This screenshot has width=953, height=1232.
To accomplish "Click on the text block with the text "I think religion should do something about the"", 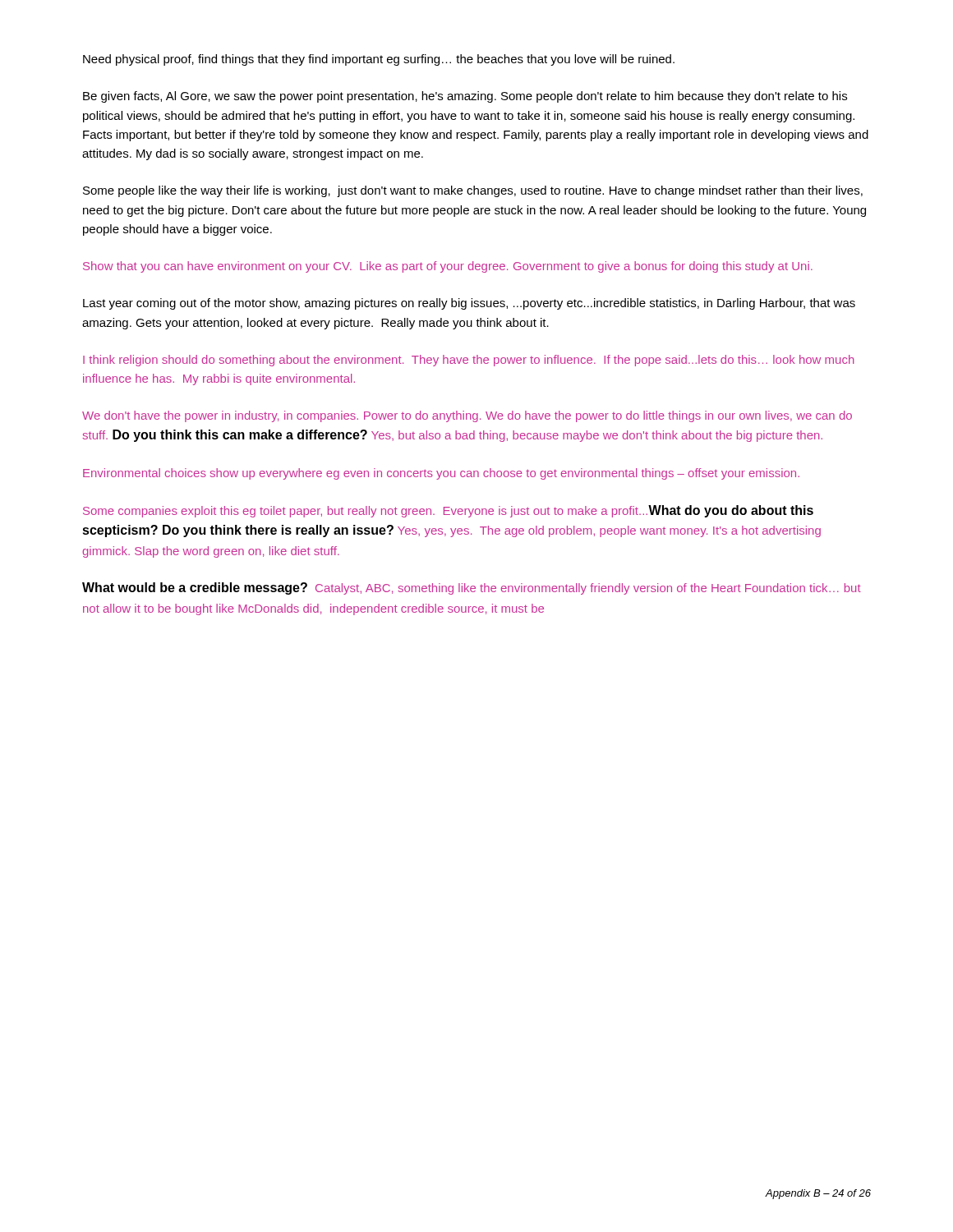I will pyautogui.click(x=468, y=369).
